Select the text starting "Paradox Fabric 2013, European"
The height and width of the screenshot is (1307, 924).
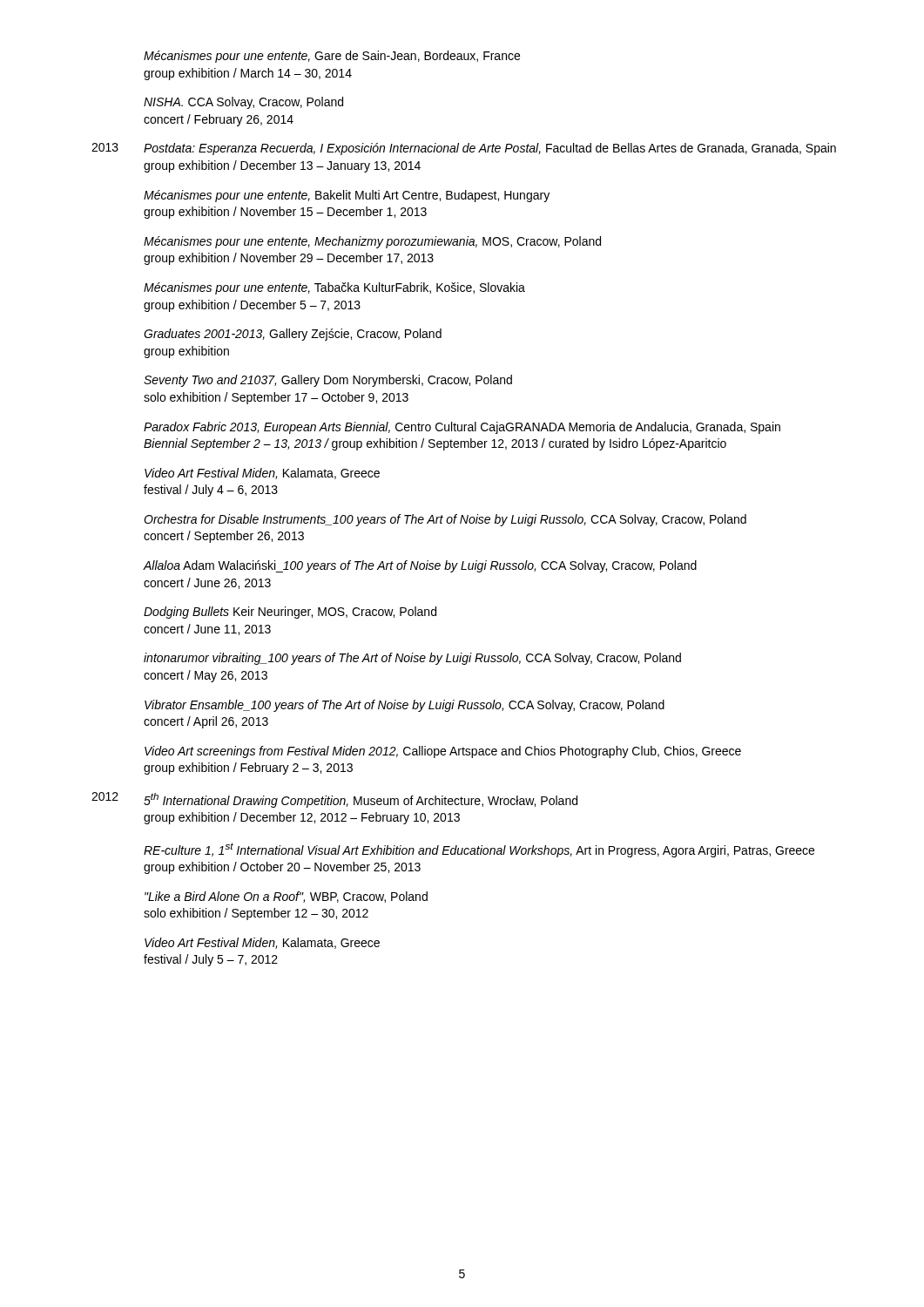(499, 436)
